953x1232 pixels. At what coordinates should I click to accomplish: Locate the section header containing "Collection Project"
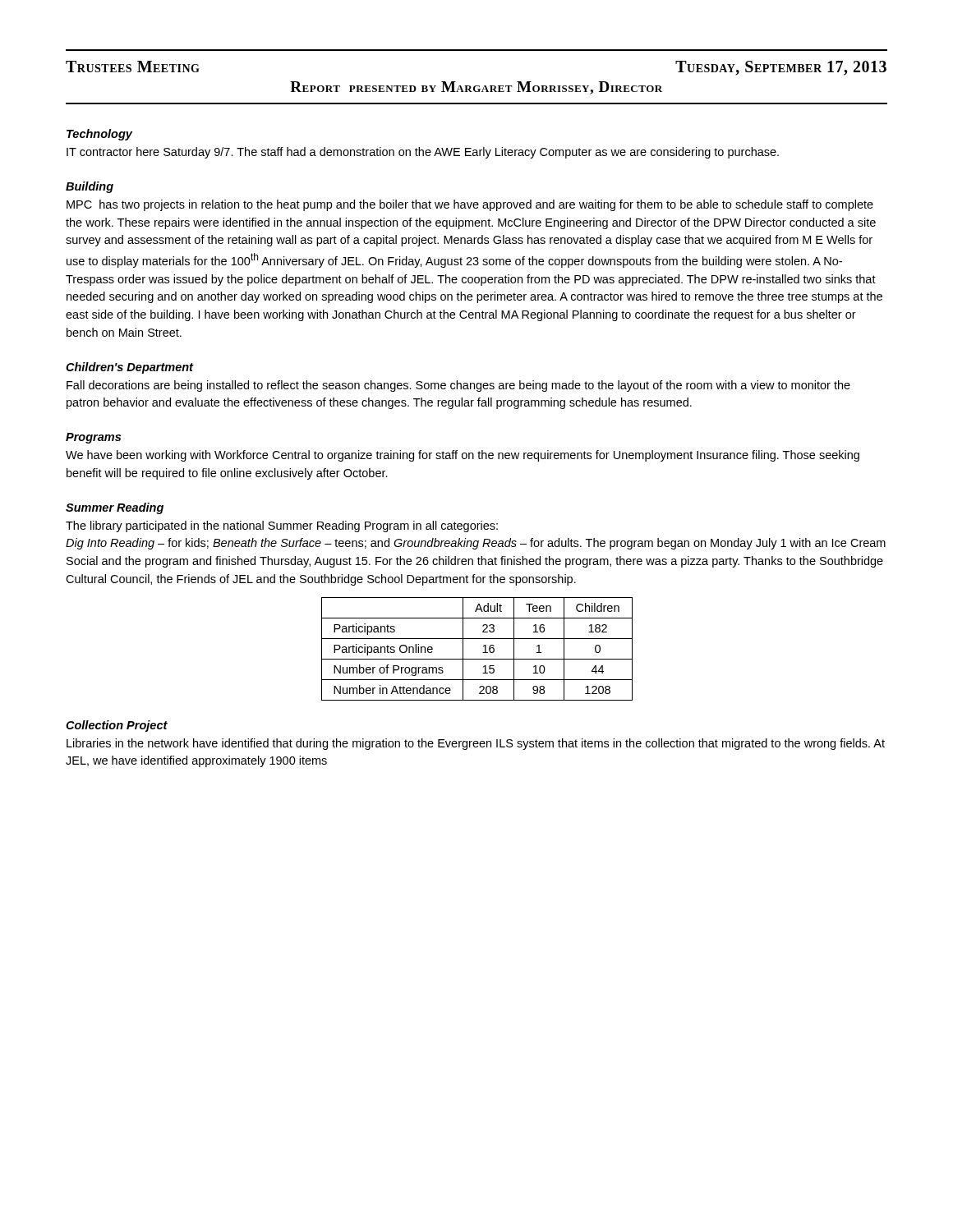(x=116, y=725)
